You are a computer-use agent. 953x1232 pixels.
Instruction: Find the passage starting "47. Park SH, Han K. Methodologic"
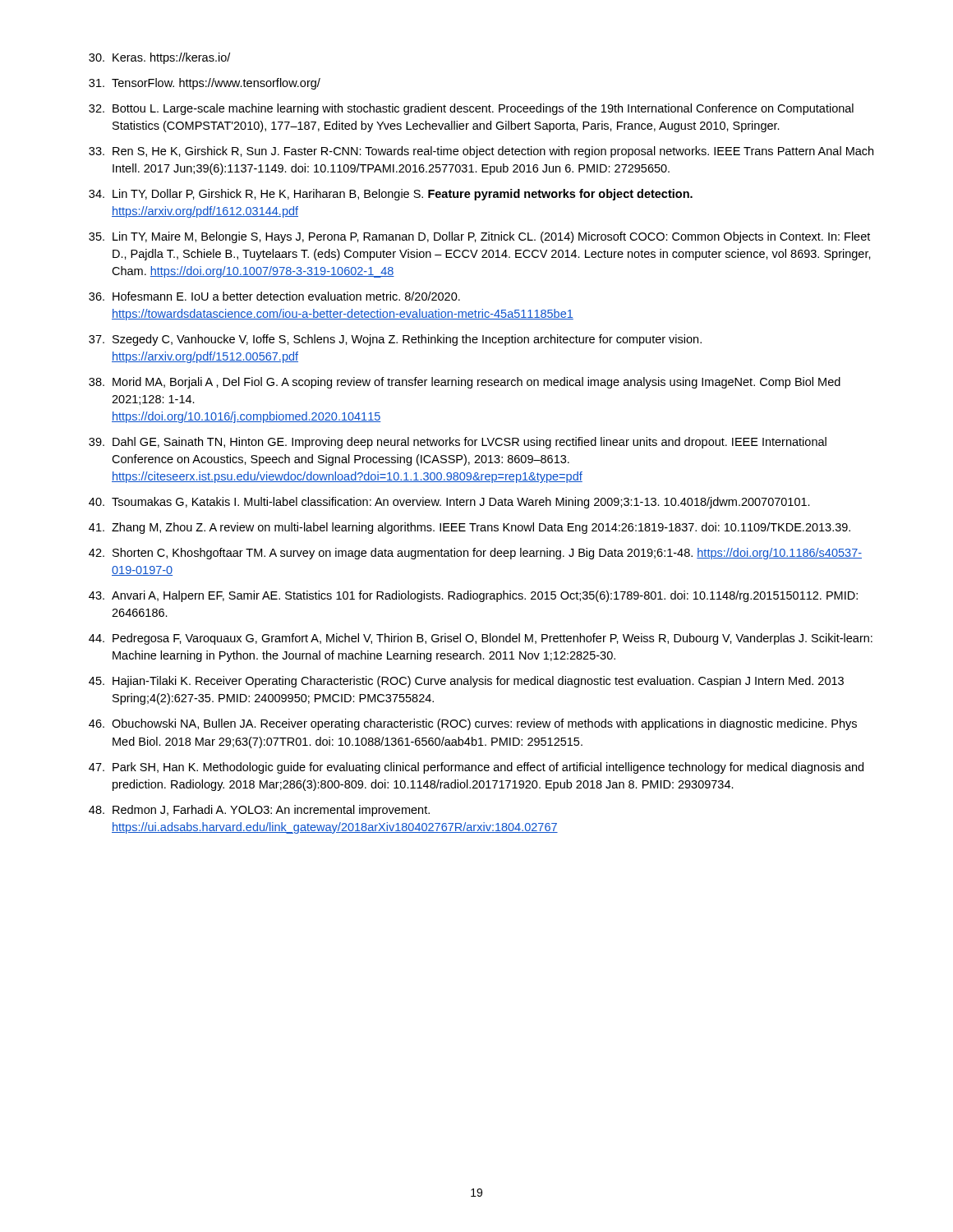(476, 776)
